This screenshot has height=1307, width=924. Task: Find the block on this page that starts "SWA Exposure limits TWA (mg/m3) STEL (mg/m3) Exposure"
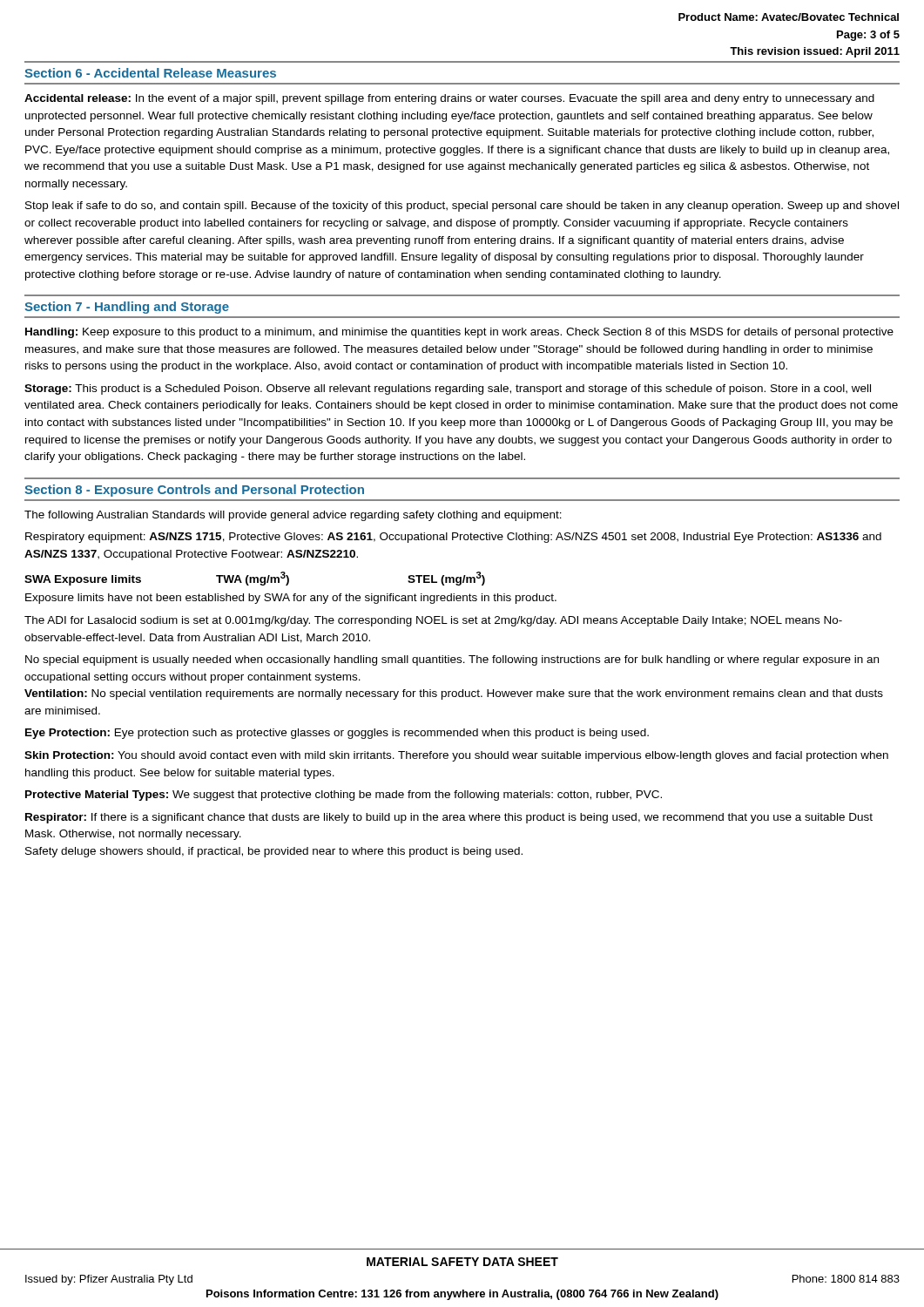click(x=462, y=587)
